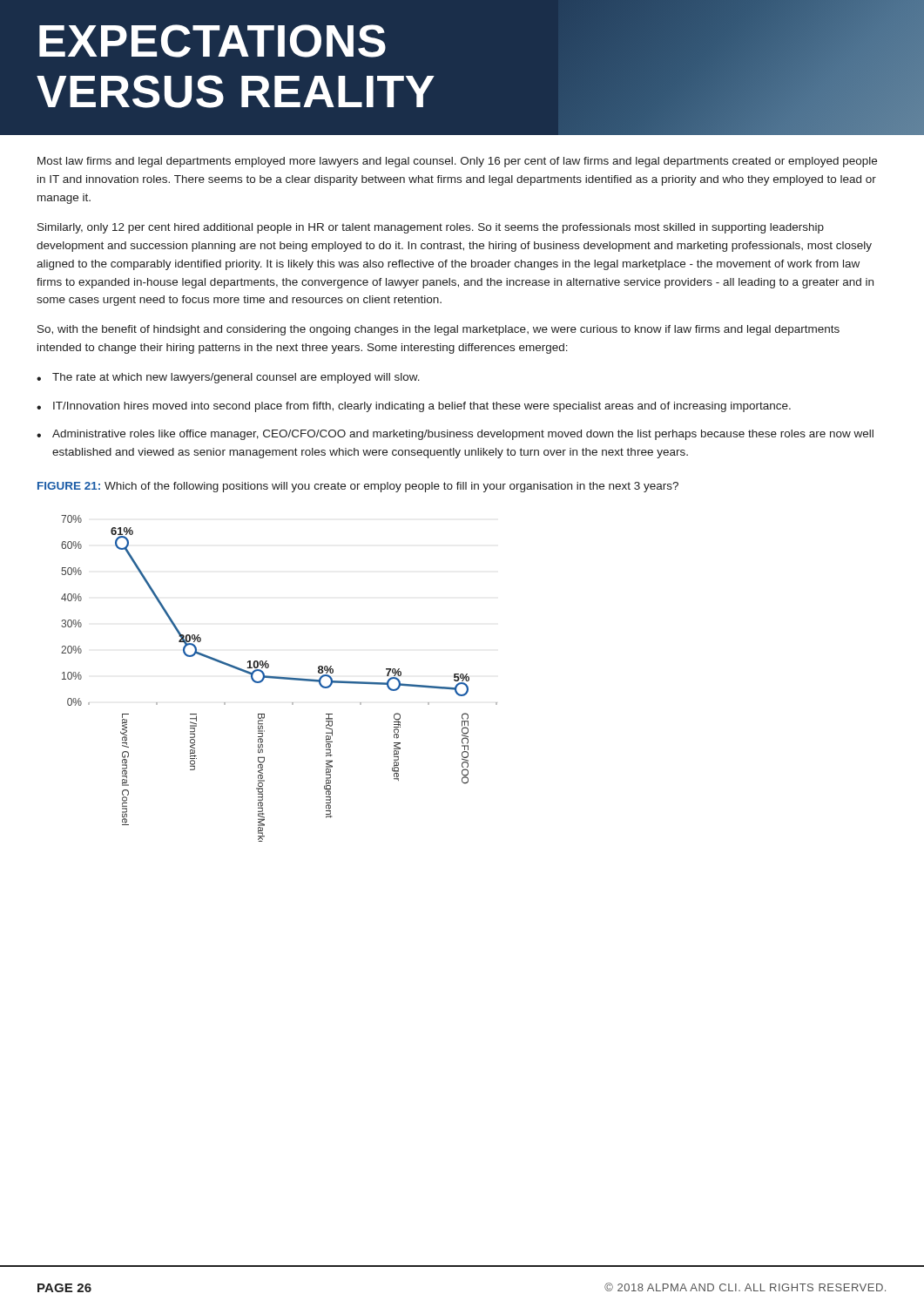
Task: Select the text block starting "So, with the"
Action: pyautogui.click(x=438, y=338)
